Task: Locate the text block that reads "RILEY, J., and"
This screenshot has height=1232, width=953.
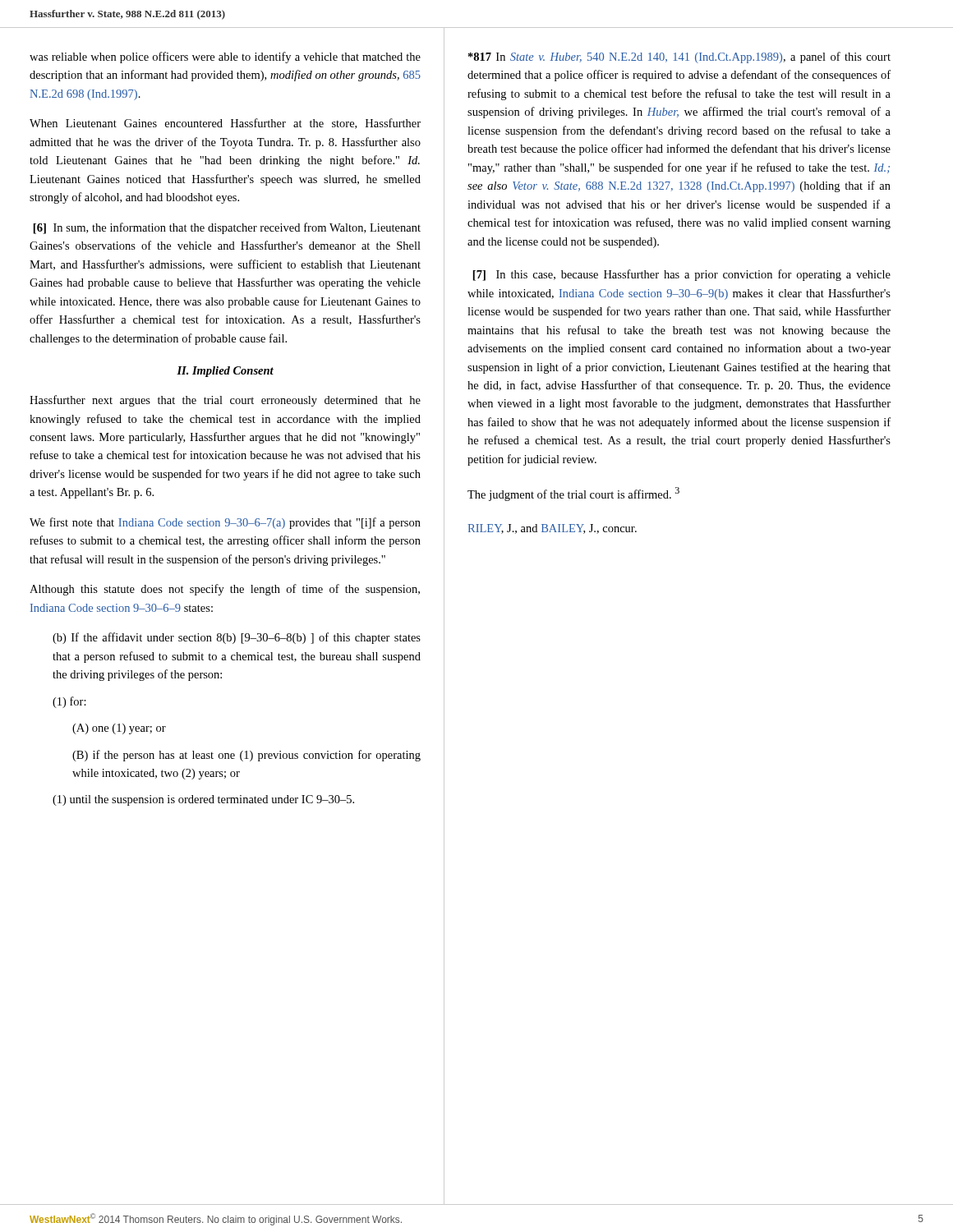Action: [x=552, y=528]
